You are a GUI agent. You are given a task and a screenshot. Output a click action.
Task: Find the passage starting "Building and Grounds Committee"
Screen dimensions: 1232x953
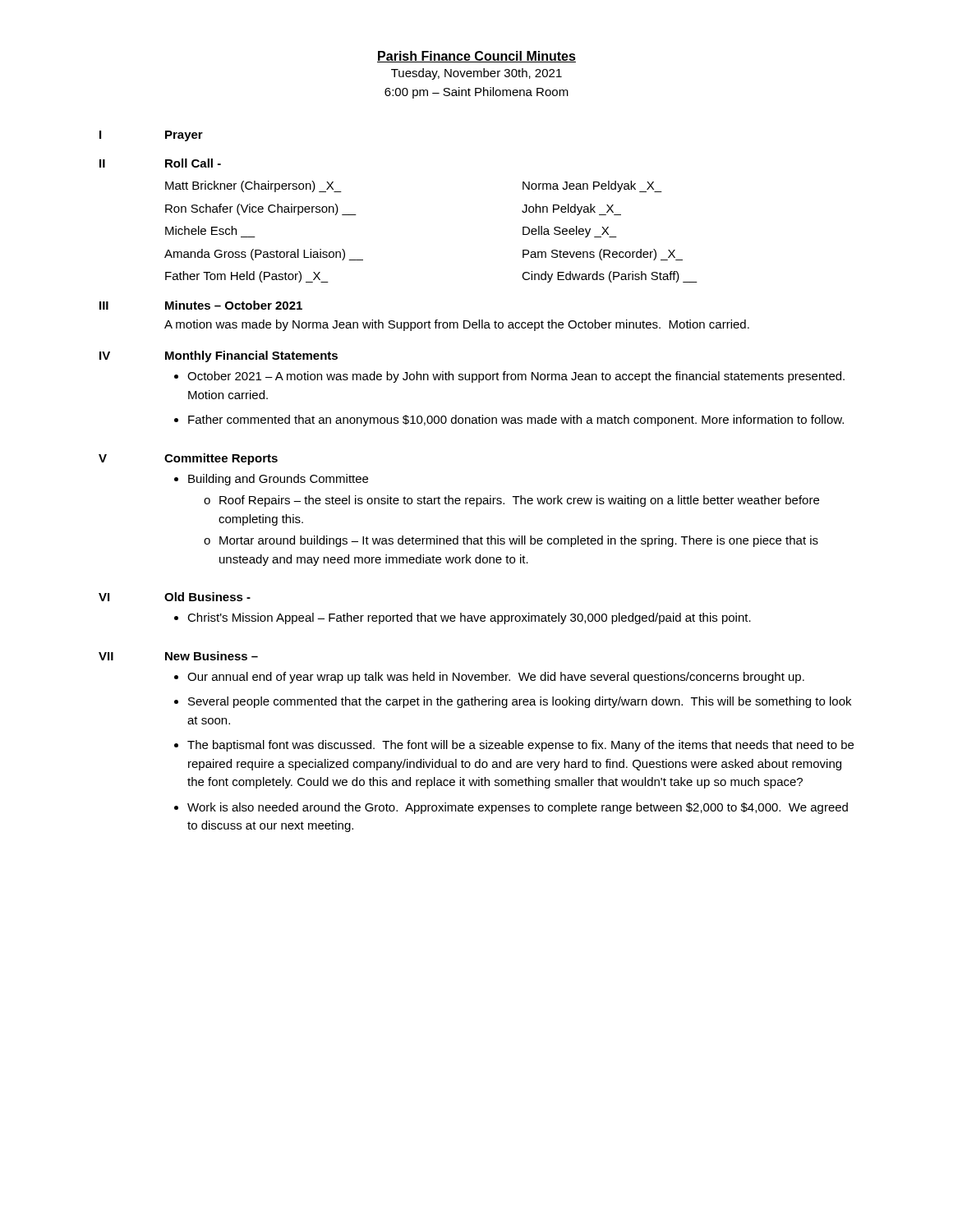[278, 480]
